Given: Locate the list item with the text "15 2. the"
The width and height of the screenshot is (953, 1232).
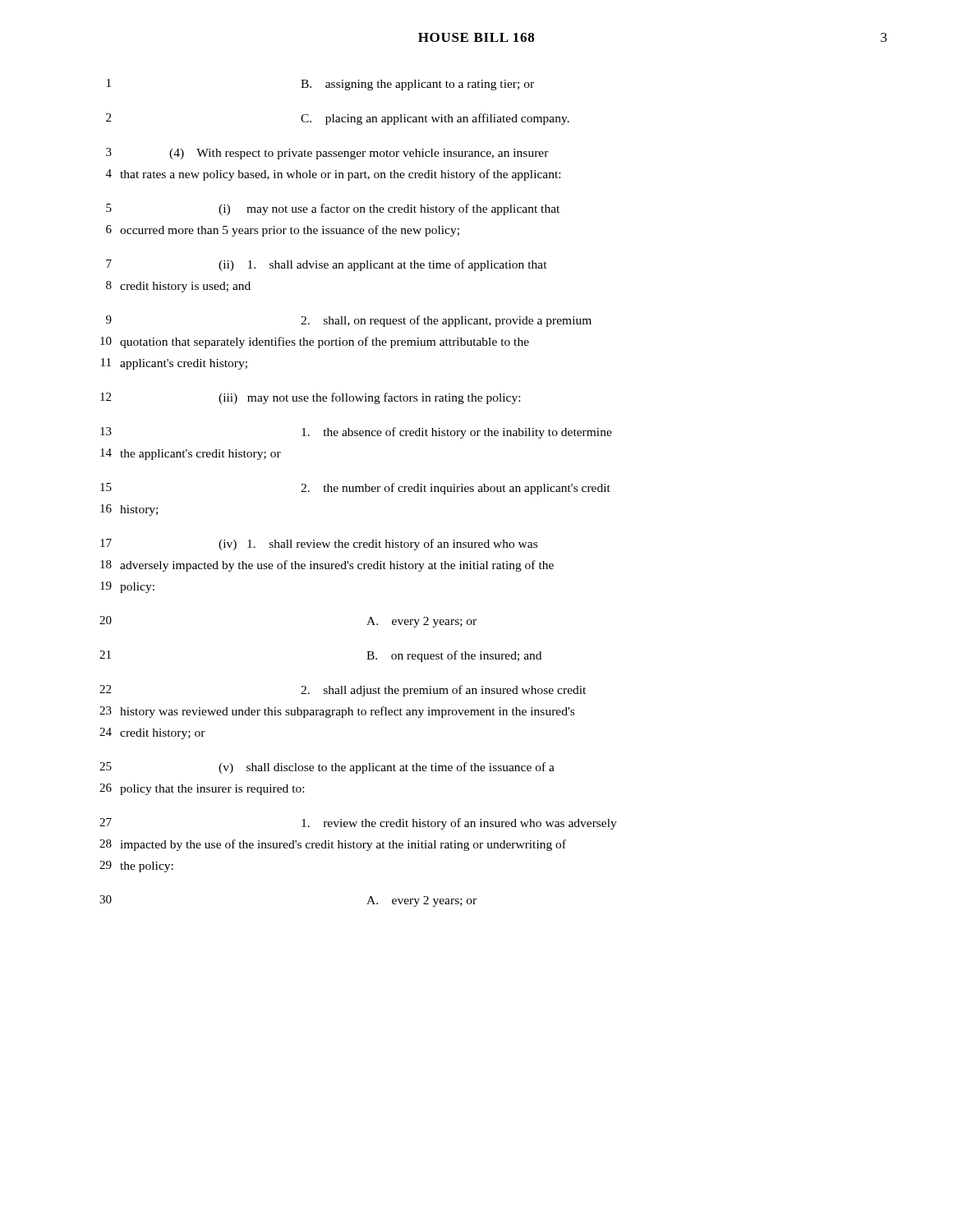Looking at the screenshot, I should tap(485, 488).
